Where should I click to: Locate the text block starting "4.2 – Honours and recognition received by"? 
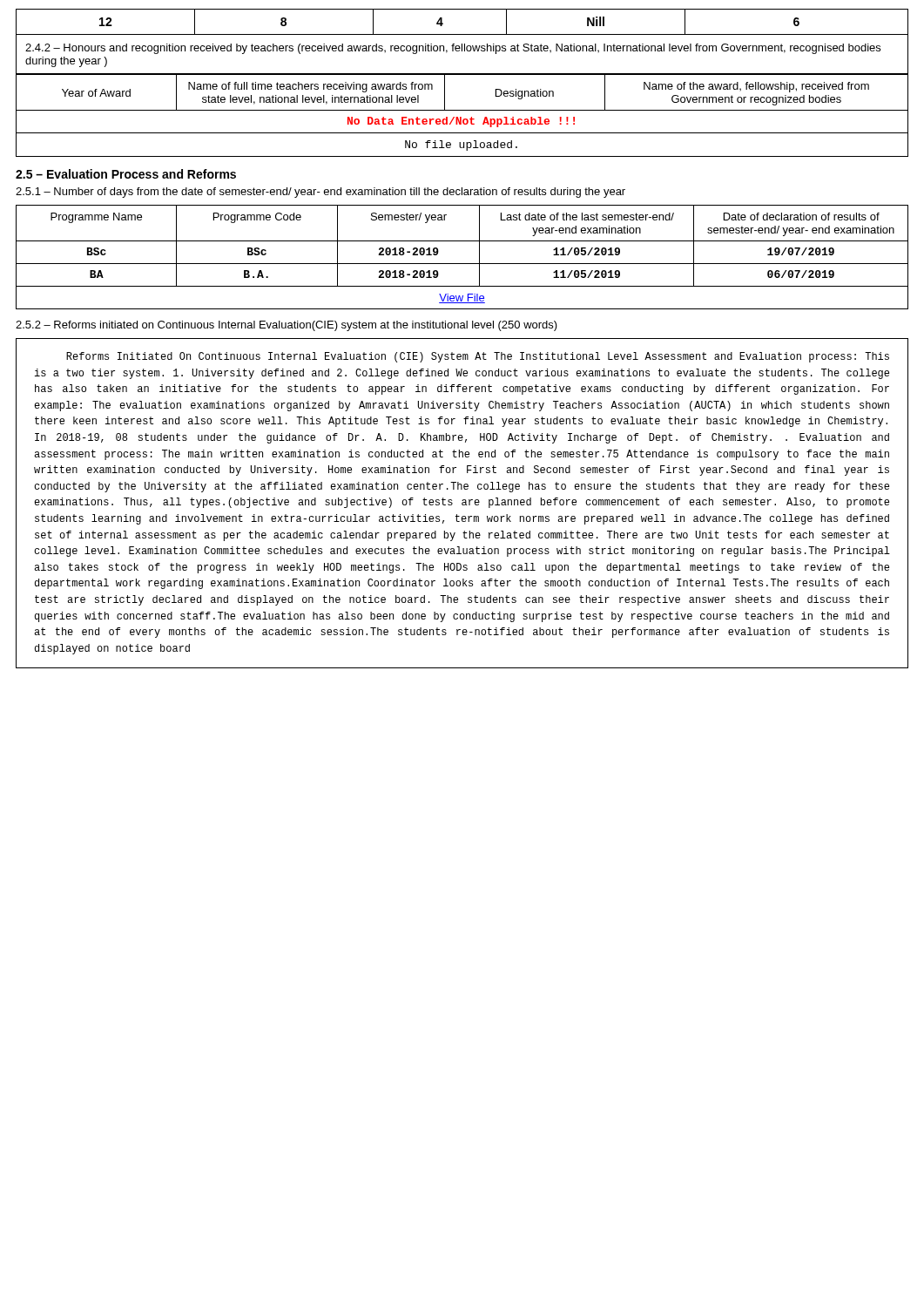[x=453, y=54]
